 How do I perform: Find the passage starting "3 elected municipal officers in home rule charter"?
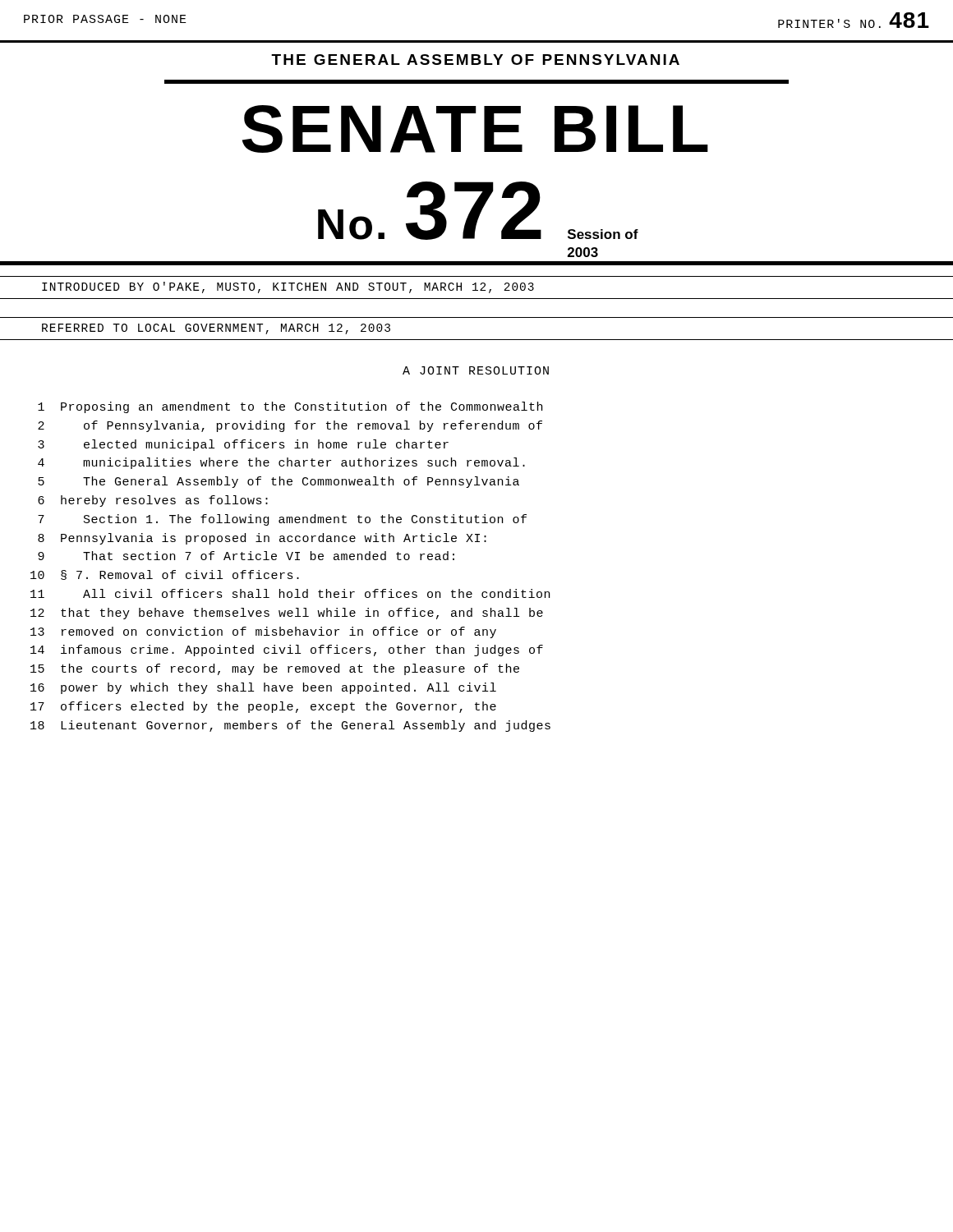[456, 446]
